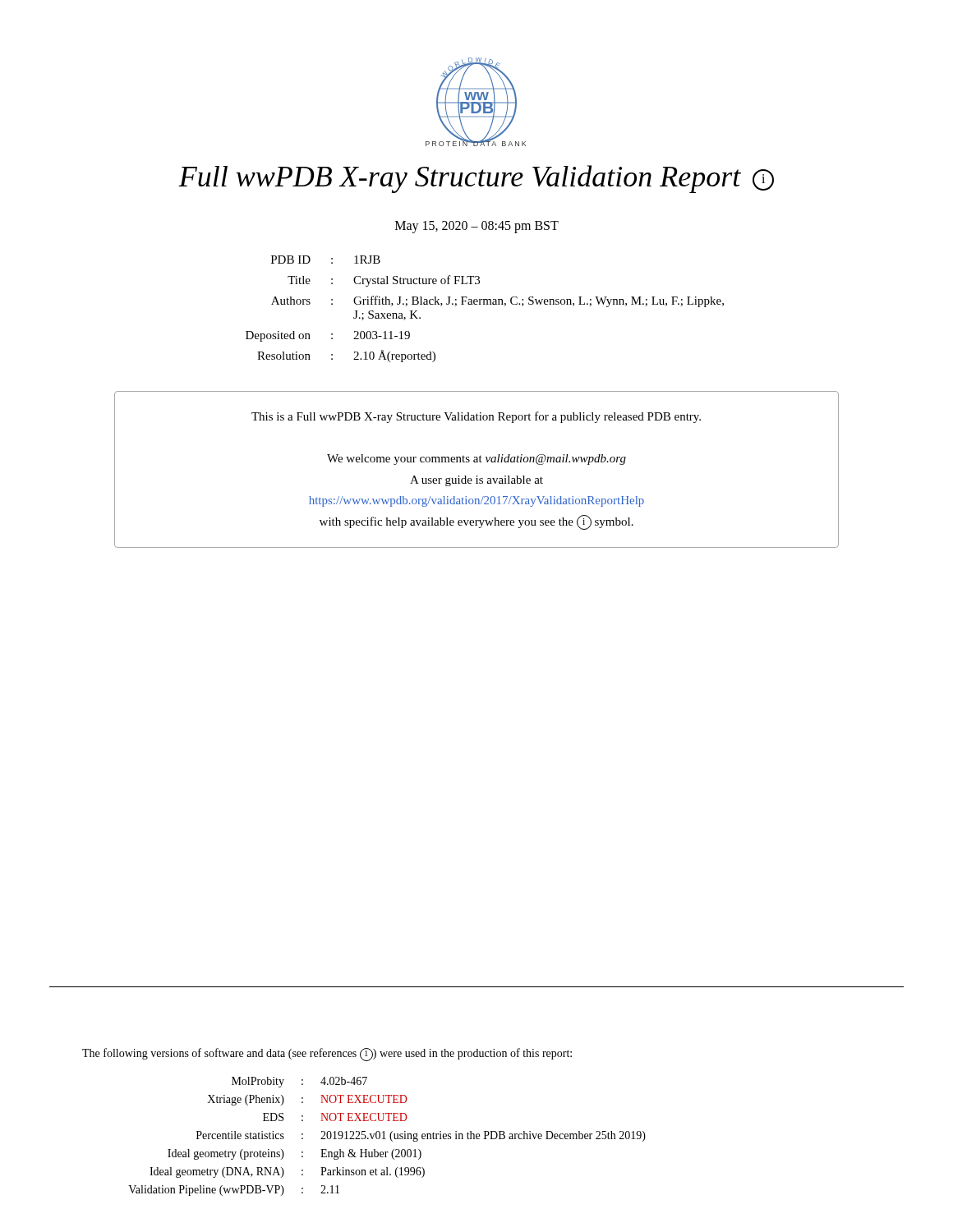Navigate to the text block starting "May 15, 2020 –"
The image size is (953, 1232).
point(476,225)
